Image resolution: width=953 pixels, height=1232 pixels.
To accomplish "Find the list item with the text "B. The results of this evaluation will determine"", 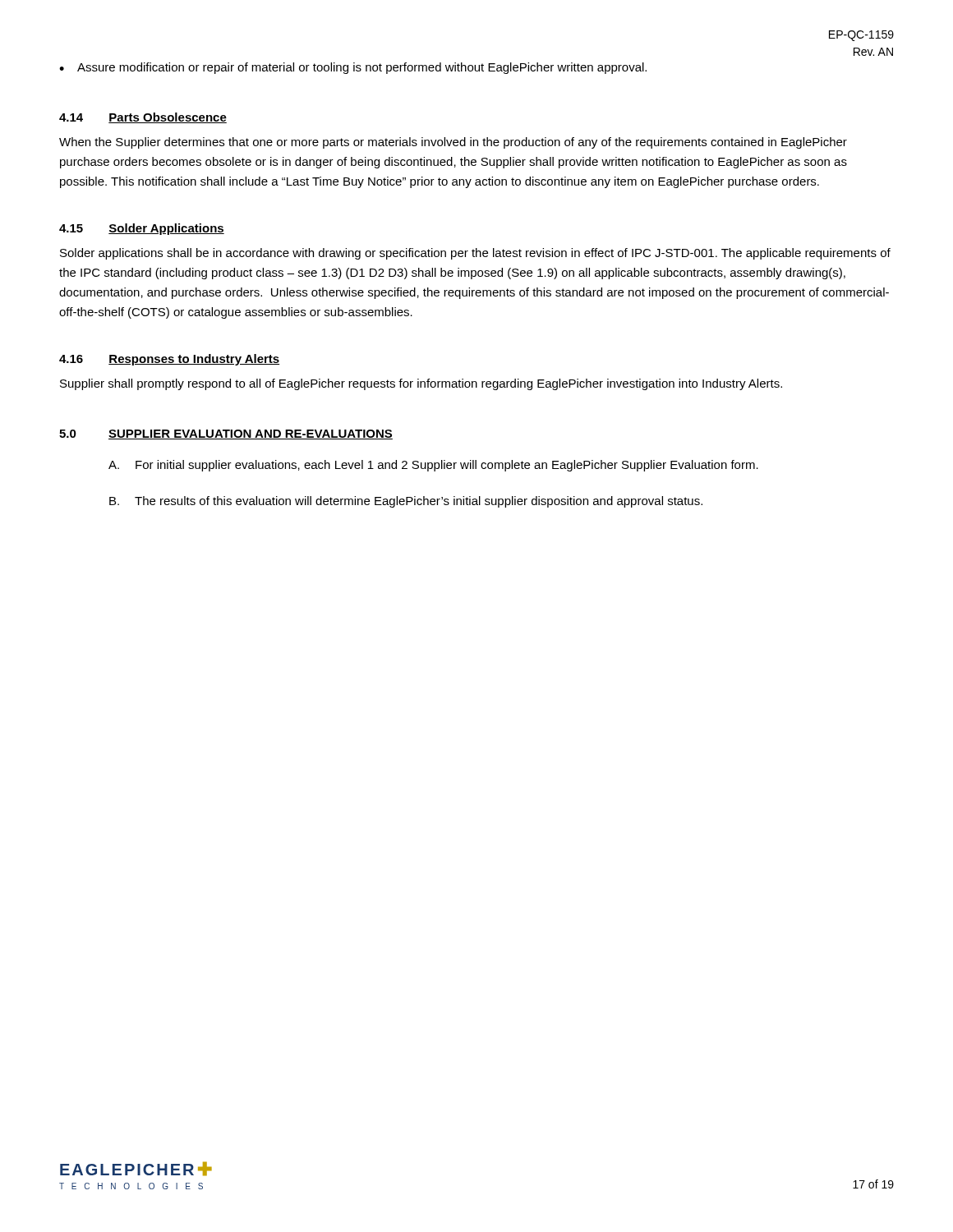I will 501,501.
